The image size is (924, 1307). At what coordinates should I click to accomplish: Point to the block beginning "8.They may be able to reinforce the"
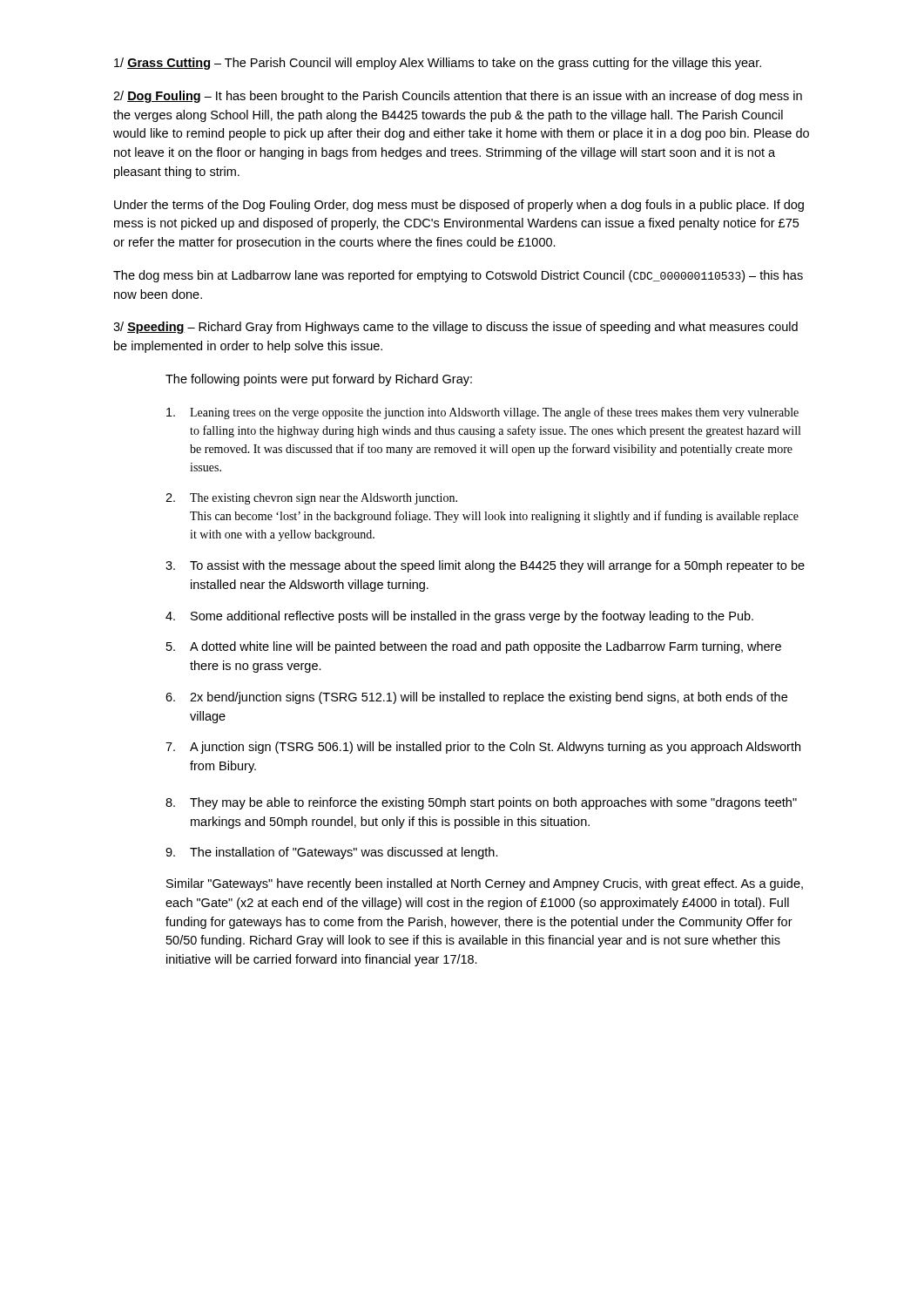[x=486, y=813]
